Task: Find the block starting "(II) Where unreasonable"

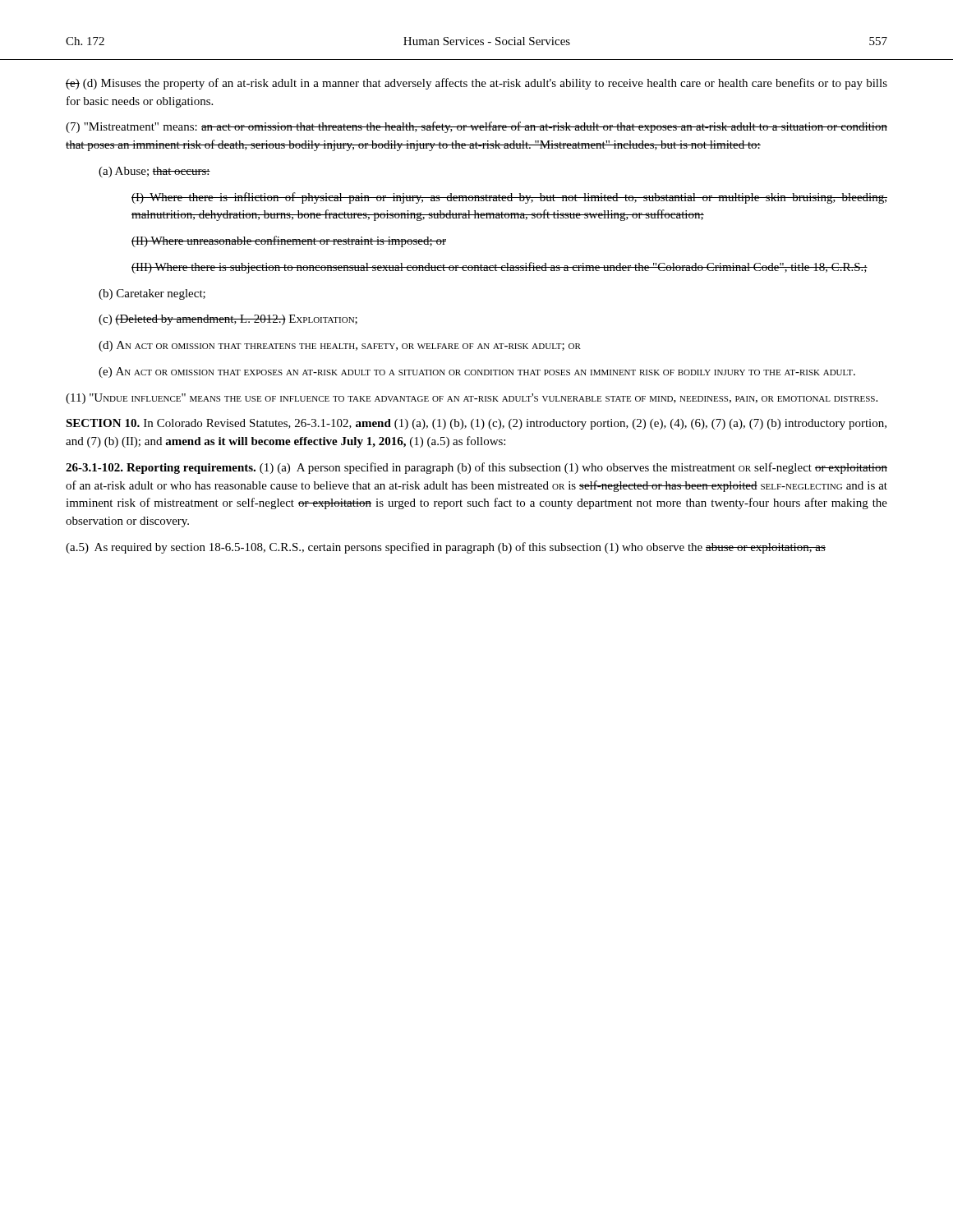Action: (289, 241)
